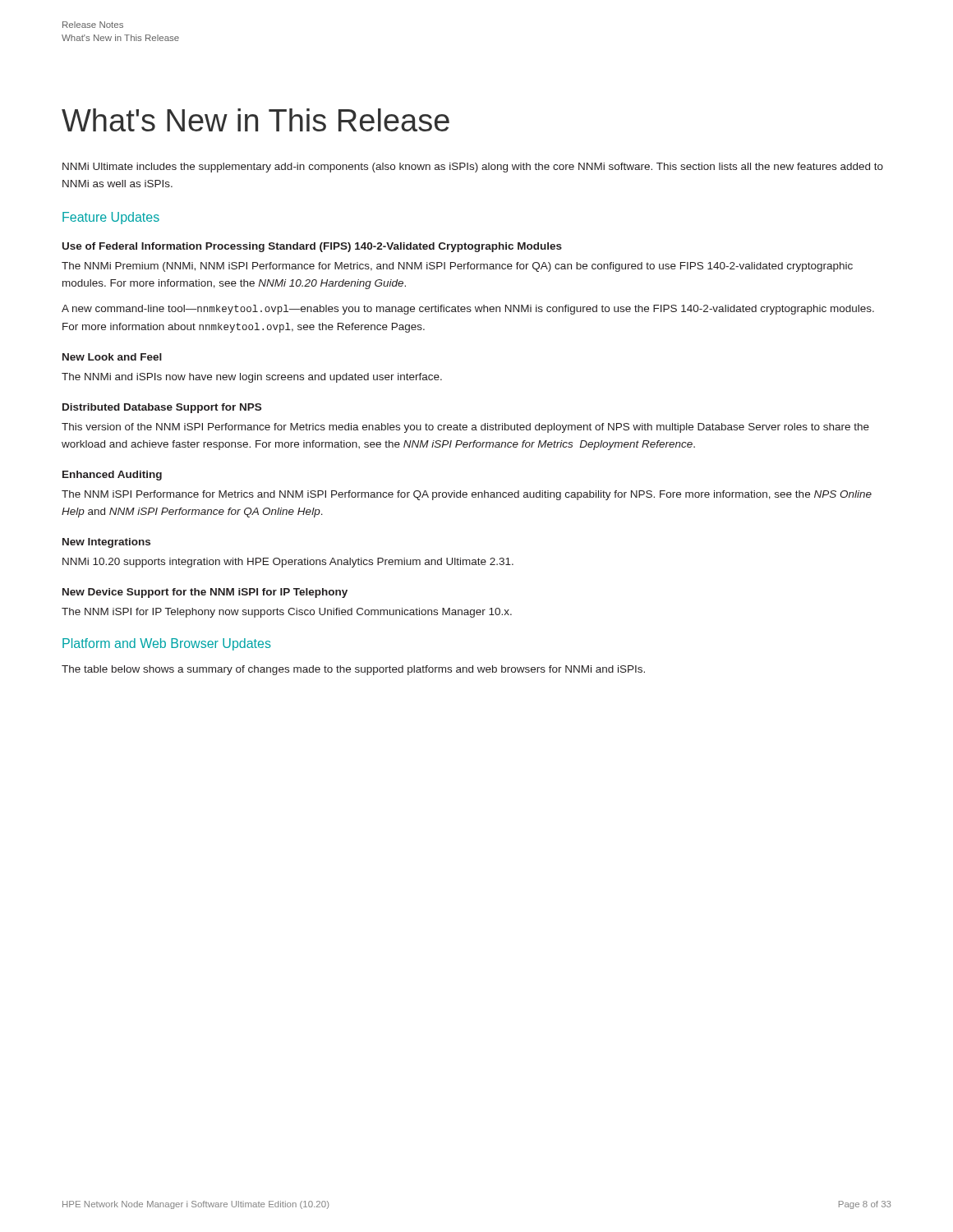Navigate to the region starting "New Integrations"
The width and height of the screenshot is (953, 1232).
(106, 543)
